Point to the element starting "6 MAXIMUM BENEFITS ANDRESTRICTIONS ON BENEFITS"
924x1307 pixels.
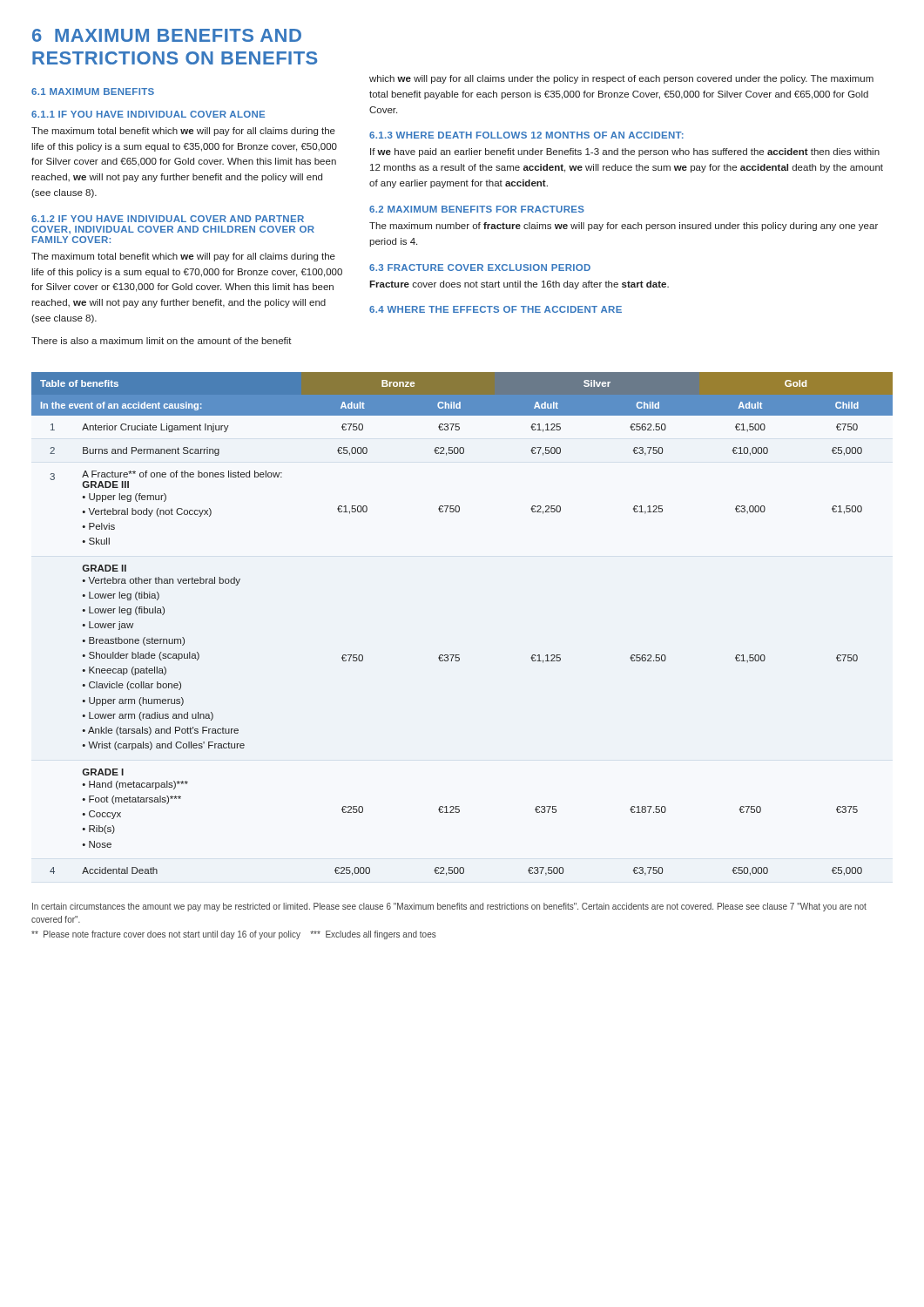pyautogui.click(x=188, y=47)
